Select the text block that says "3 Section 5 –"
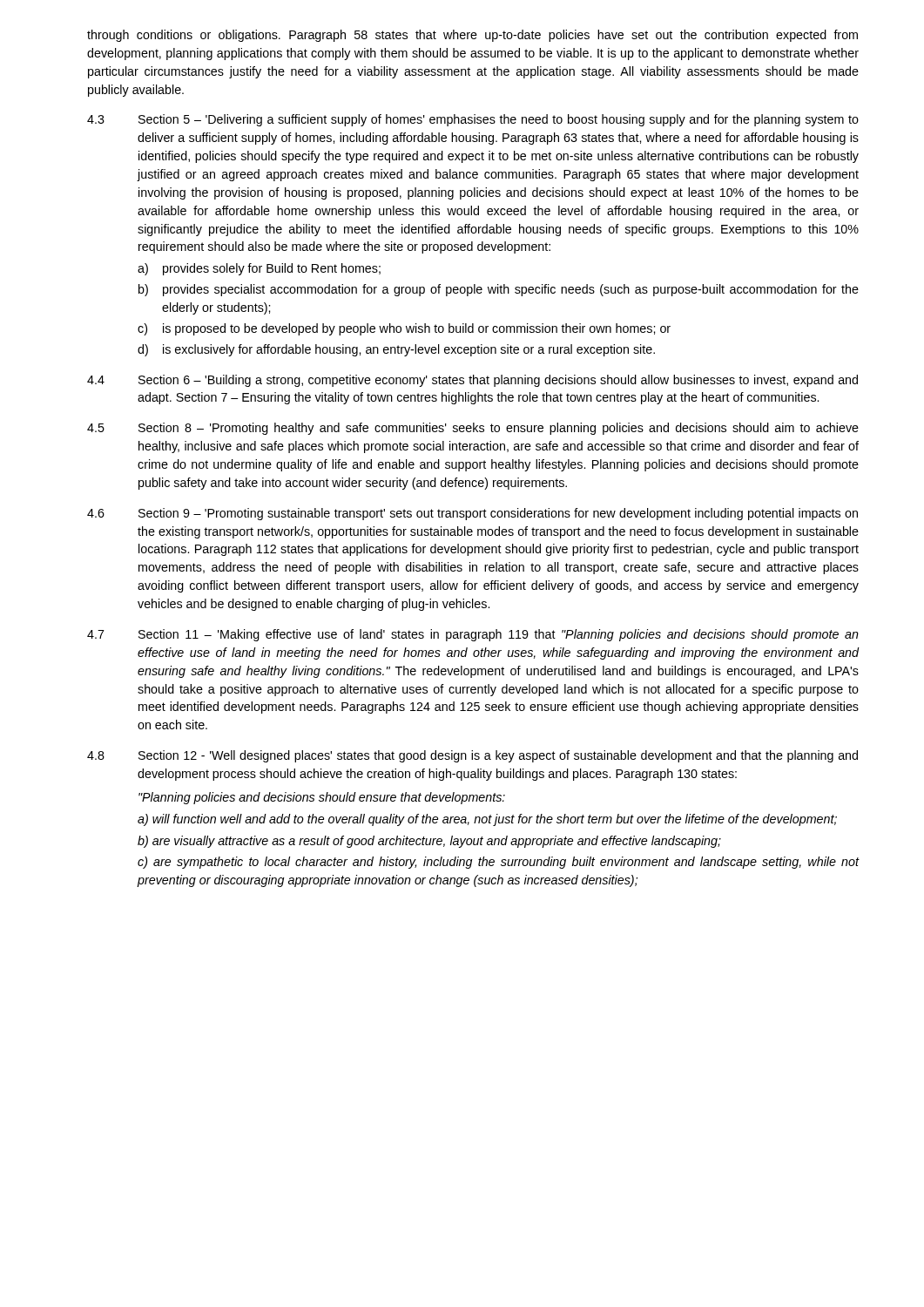The width and height of the screenshot is (924, 1307). (473, 184)
